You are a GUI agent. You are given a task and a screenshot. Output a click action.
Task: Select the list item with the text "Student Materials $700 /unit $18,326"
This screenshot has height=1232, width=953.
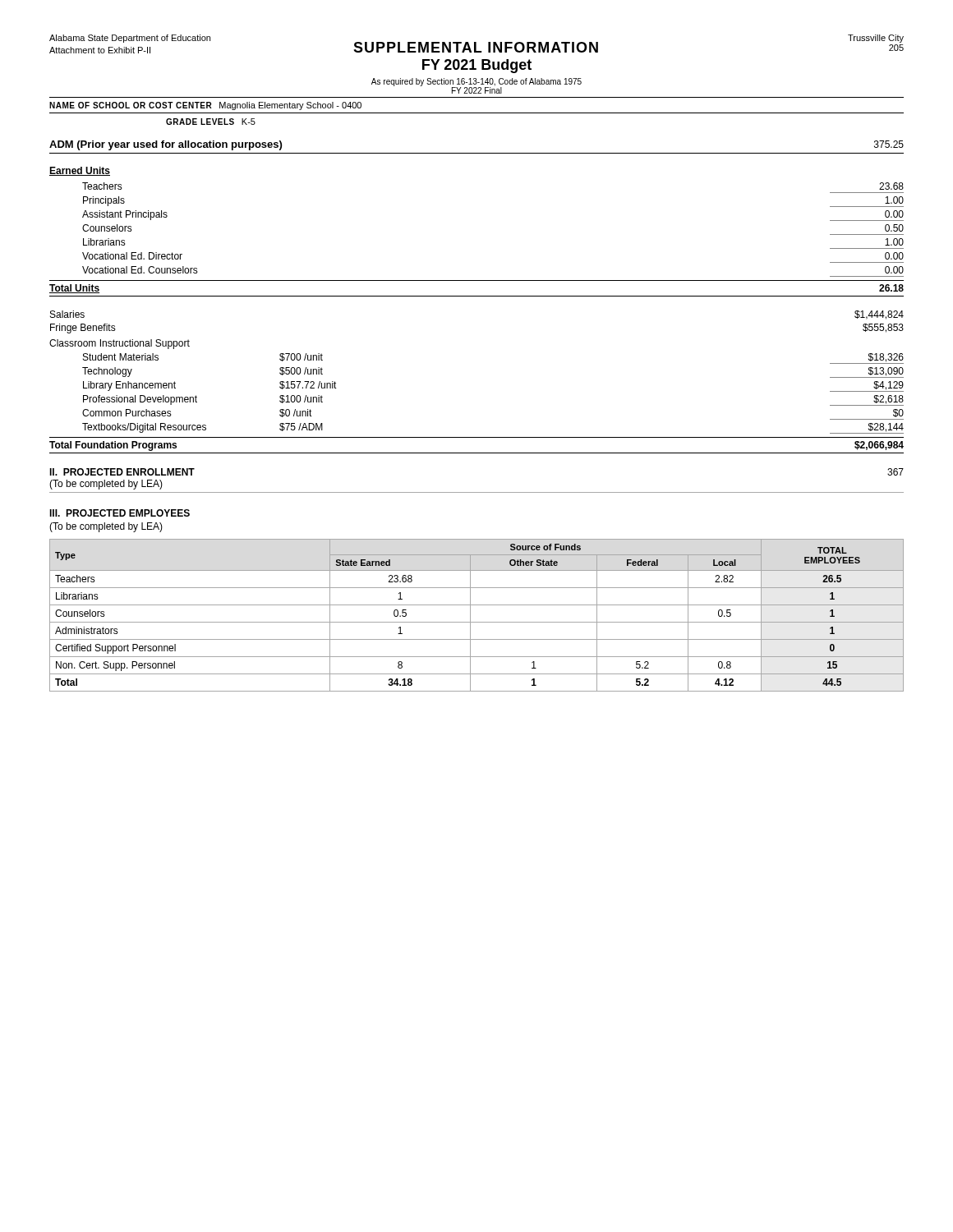123,359
